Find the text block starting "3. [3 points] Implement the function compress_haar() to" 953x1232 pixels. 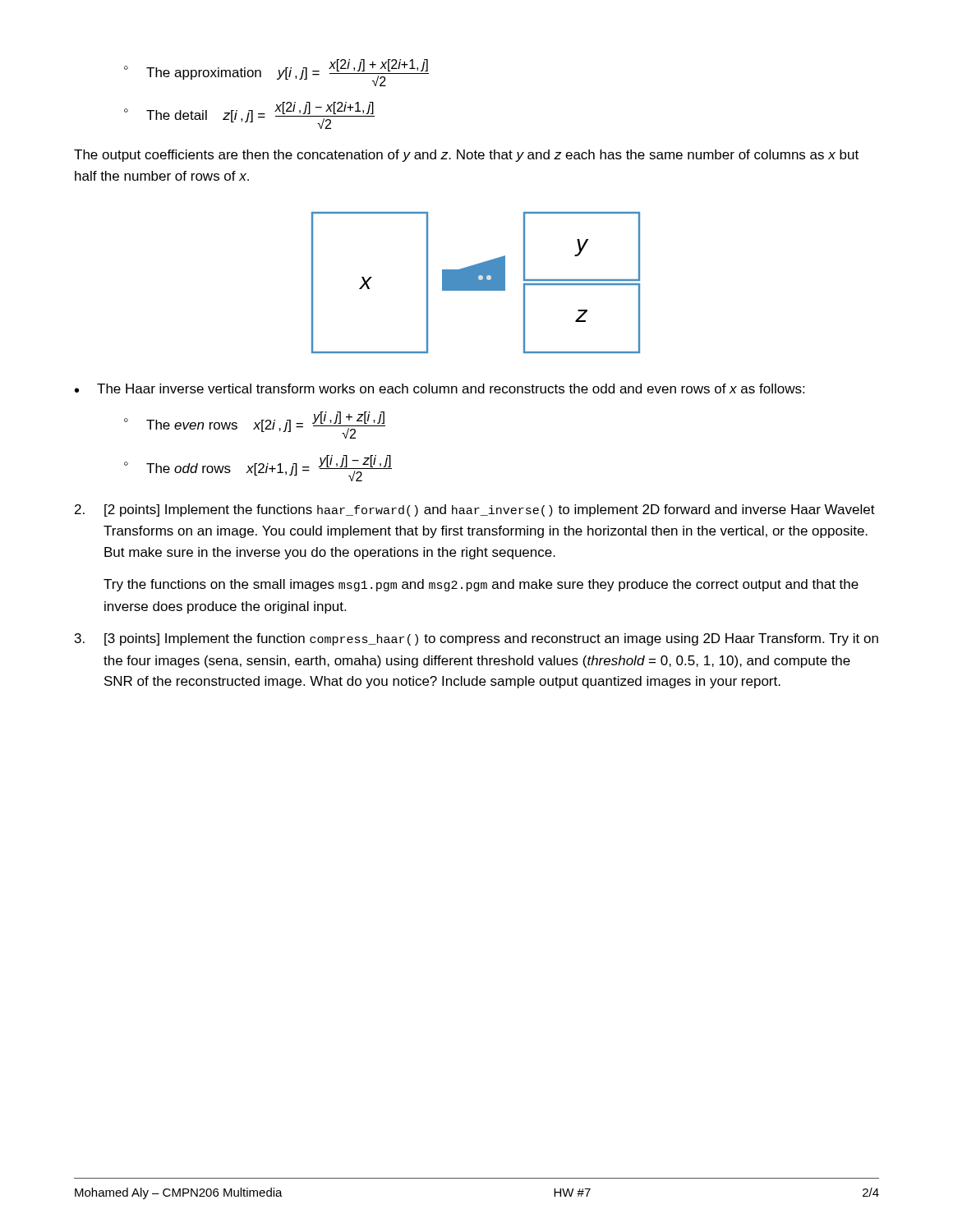pos(476,660)
